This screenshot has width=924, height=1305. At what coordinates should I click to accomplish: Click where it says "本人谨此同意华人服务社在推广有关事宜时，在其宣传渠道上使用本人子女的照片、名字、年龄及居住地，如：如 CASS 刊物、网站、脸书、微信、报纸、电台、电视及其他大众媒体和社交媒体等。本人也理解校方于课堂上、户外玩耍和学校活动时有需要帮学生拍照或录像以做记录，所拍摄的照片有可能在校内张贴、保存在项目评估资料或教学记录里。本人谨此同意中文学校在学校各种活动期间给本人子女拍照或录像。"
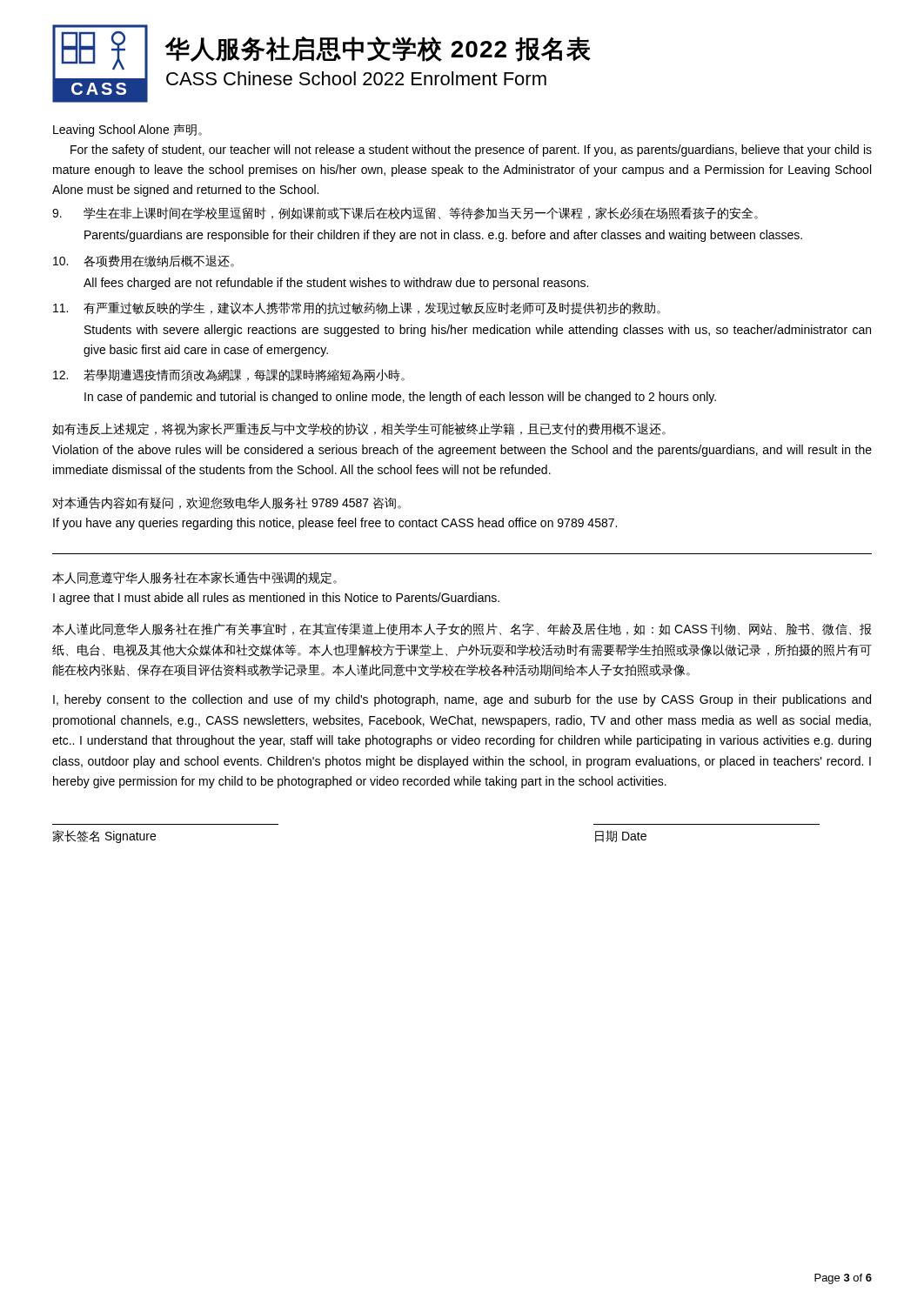pyautogui.click(x=462, y=650)
